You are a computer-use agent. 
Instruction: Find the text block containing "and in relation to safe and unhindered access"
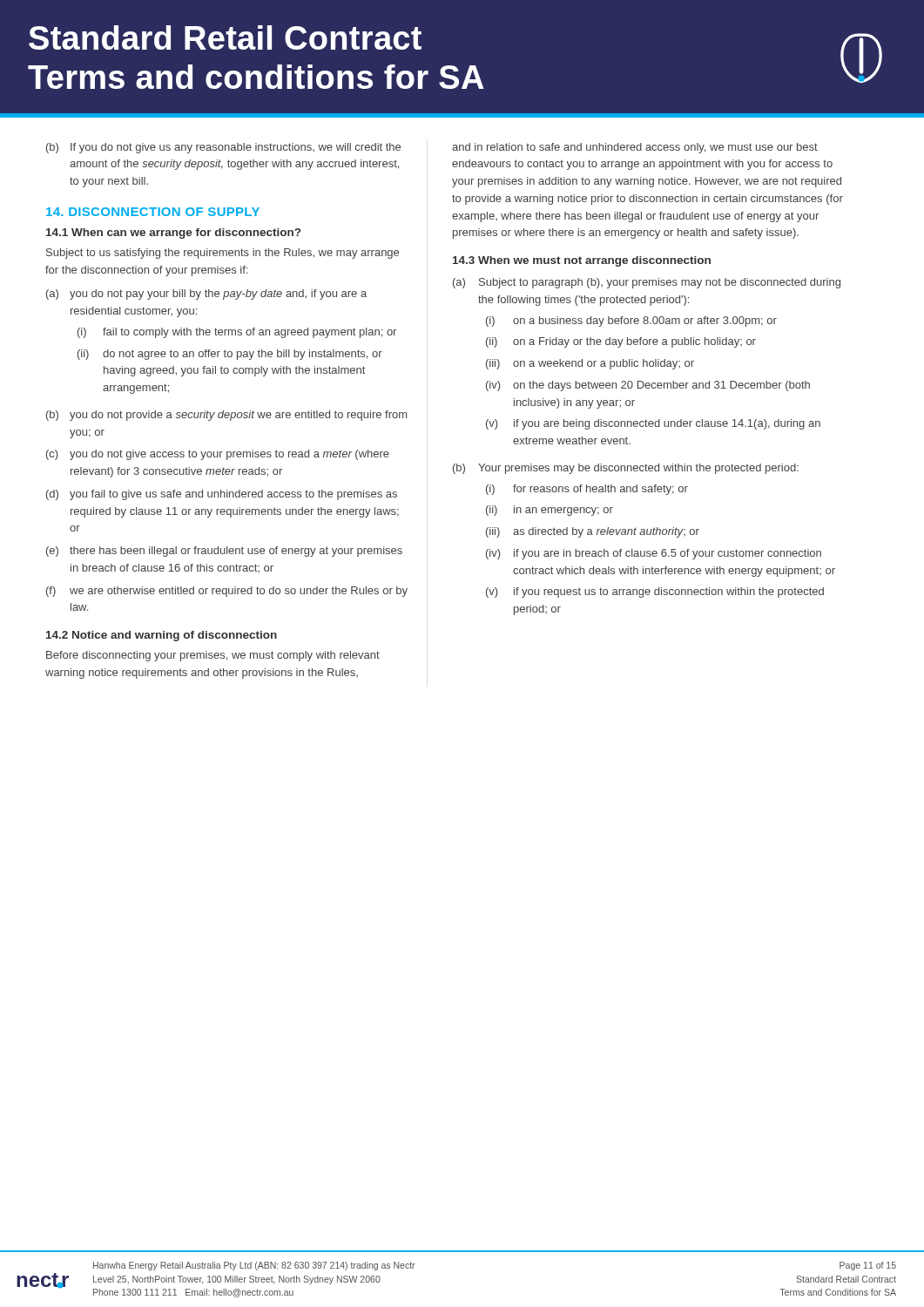click(x=647, y=190)
